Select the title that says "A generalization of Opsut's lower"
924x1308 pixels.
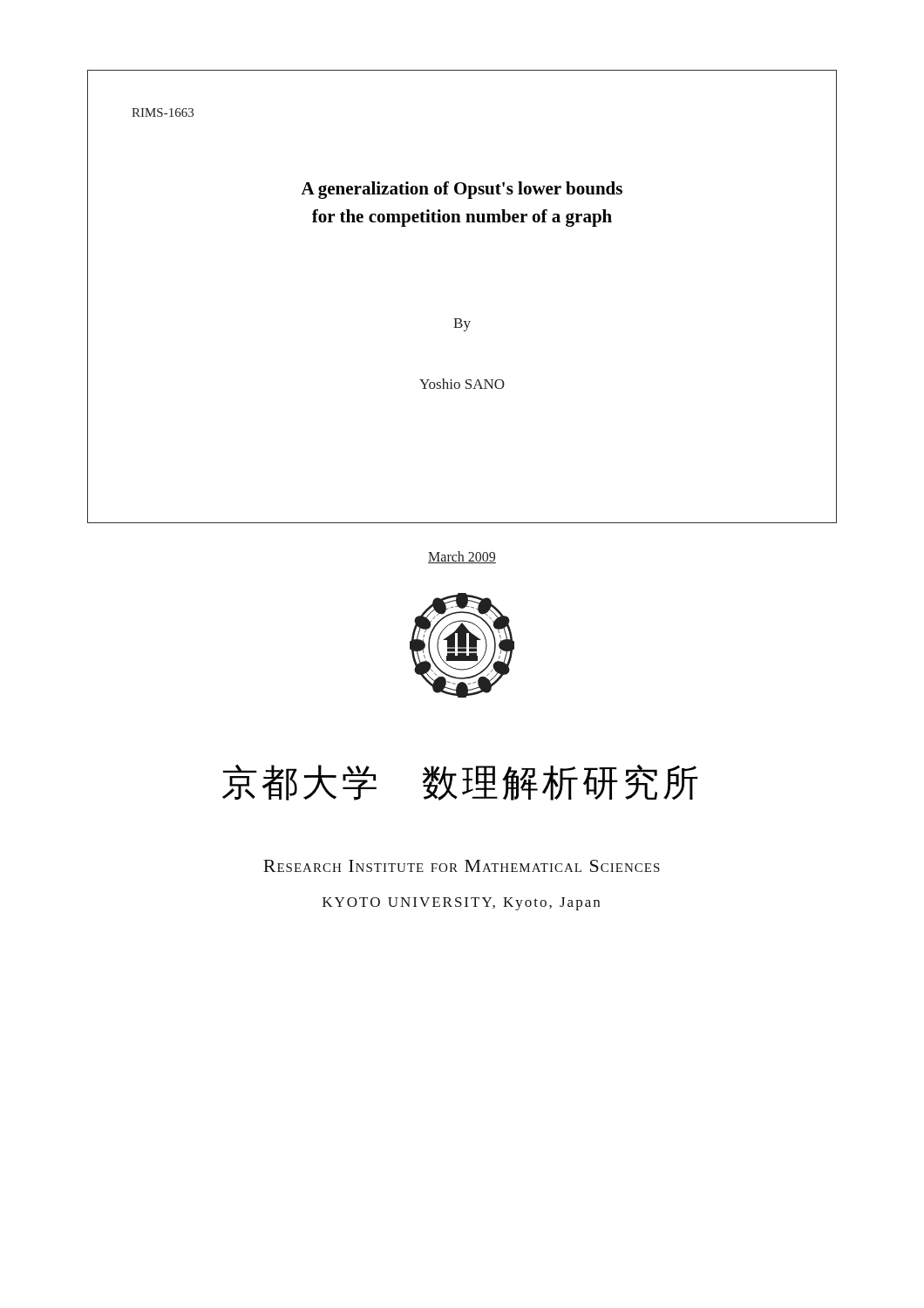(462, 202)
